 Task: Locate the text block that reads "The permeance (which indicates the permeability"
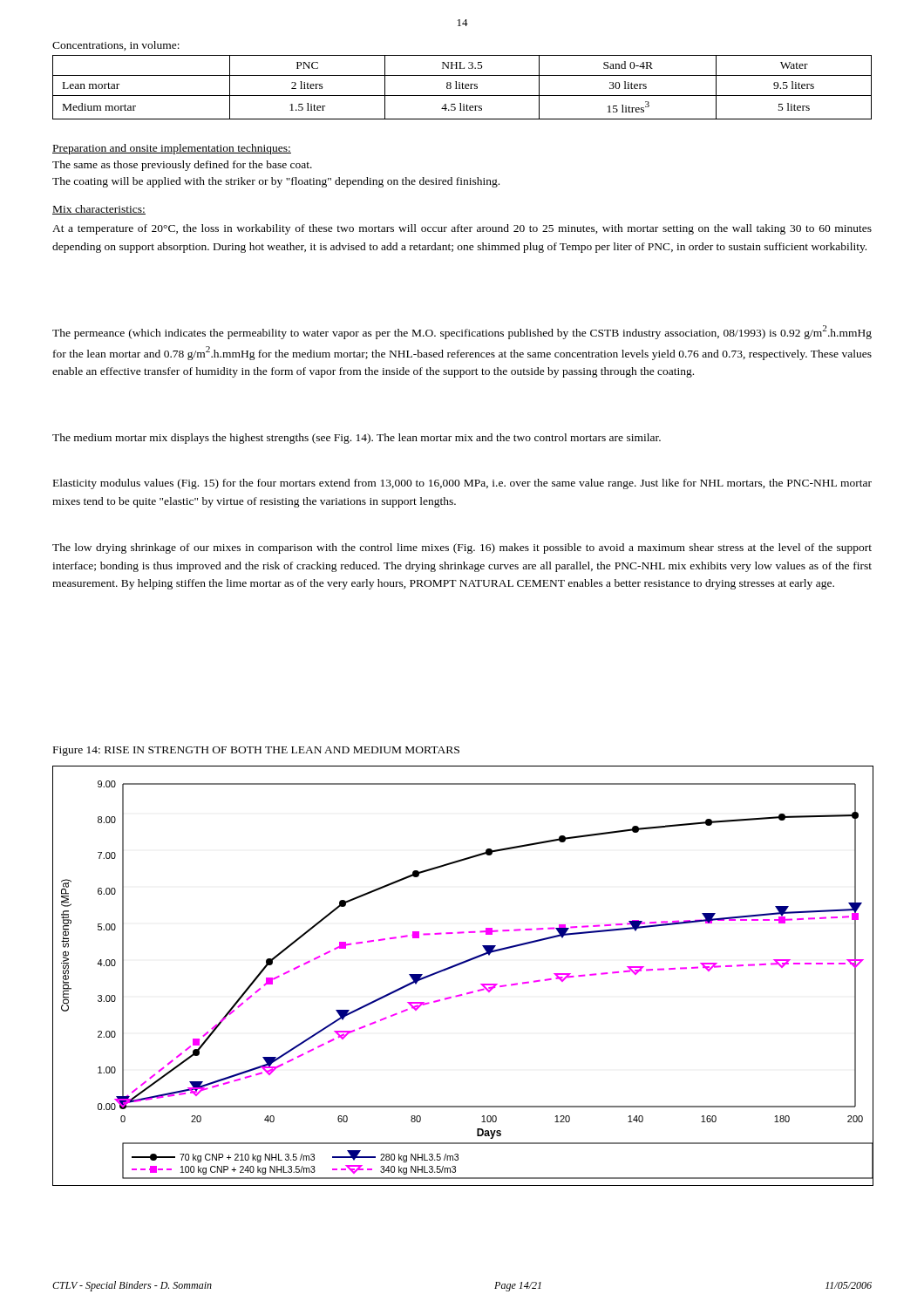462,350
